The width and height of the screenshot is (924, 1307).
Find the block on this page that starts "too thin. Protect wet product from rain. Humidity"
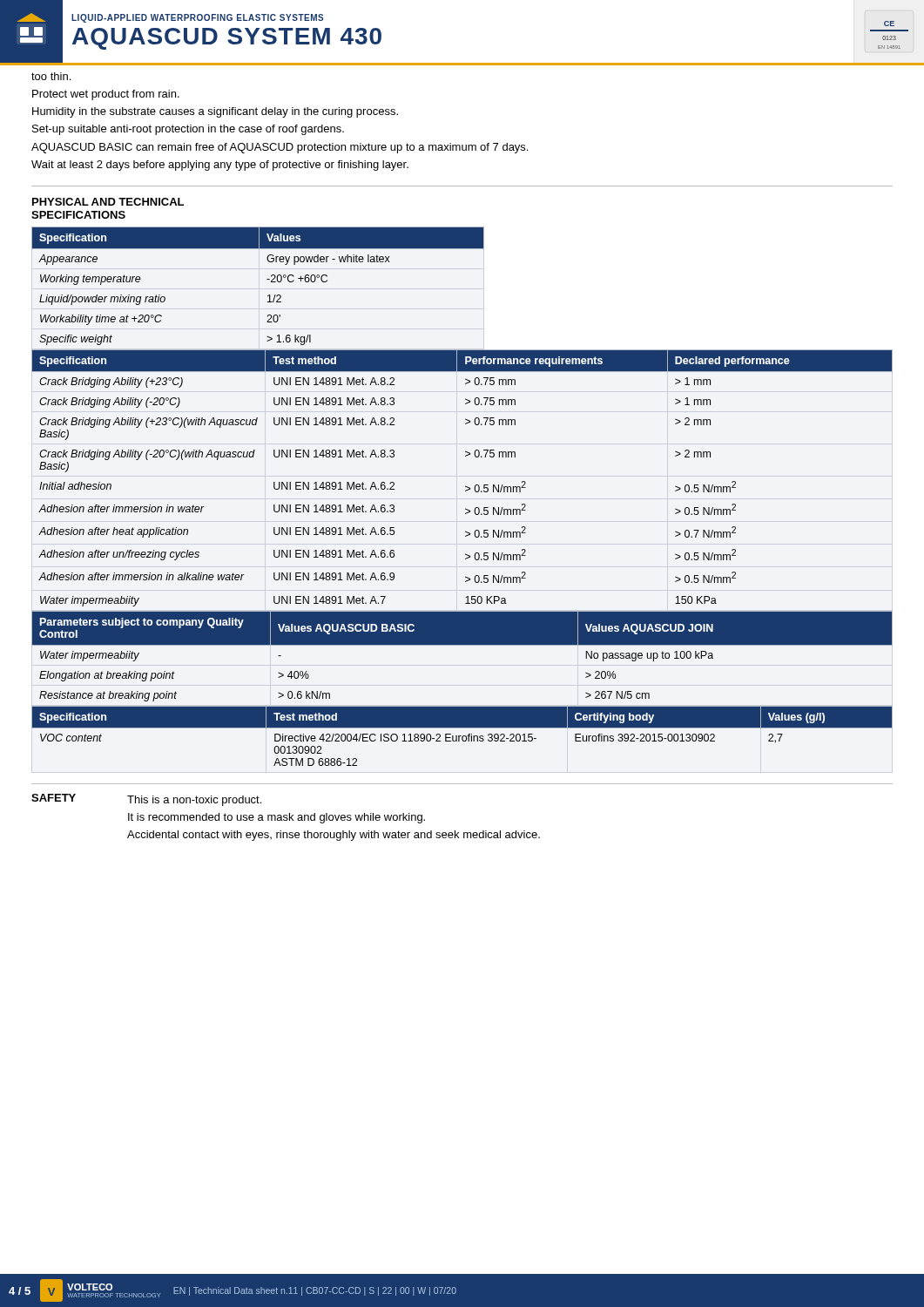(280, 120)
